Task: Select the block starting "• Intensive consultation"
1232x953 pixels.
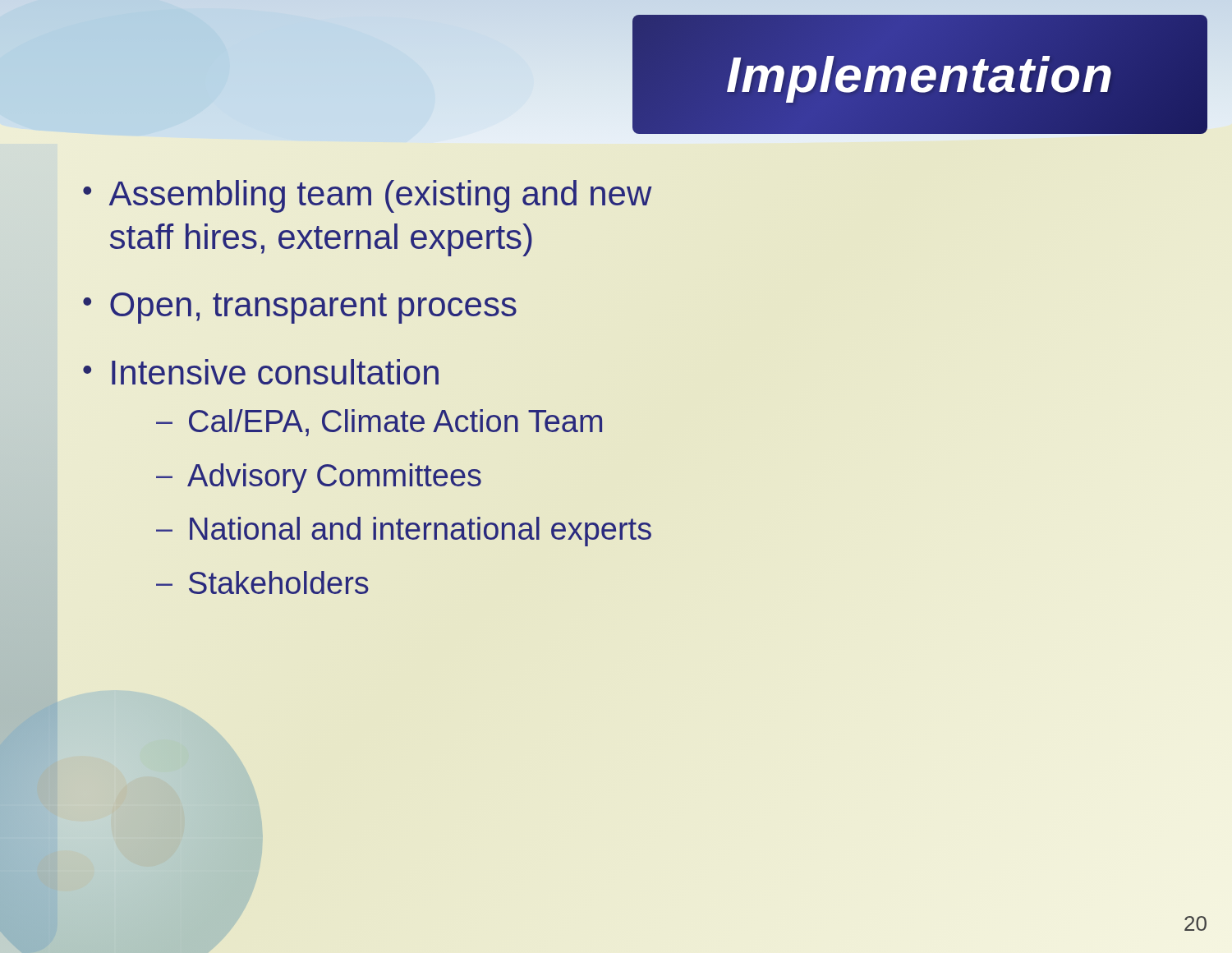Action: (x=261, y=373)
